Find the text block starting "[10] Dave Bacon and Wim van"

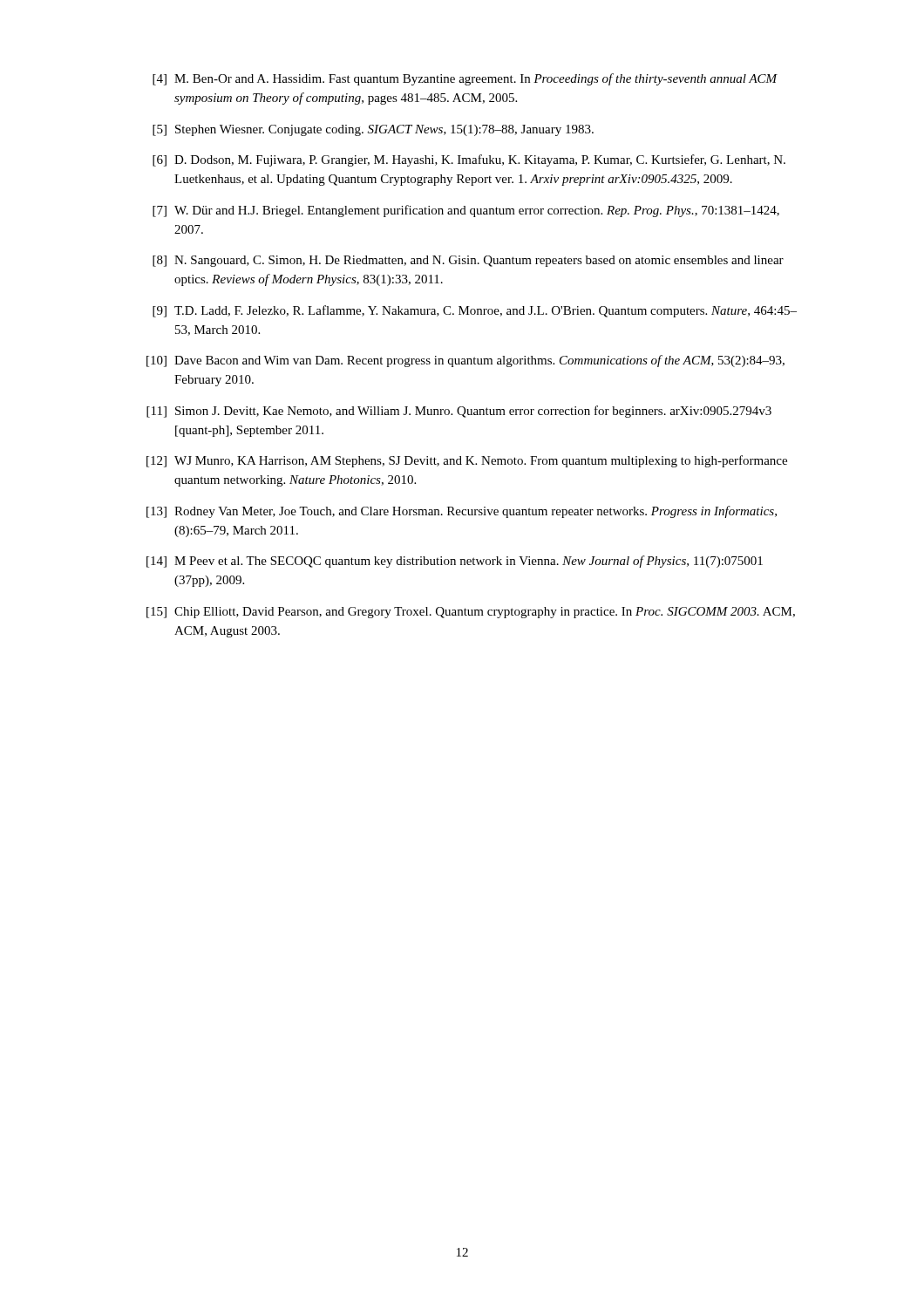coord(462,371)
